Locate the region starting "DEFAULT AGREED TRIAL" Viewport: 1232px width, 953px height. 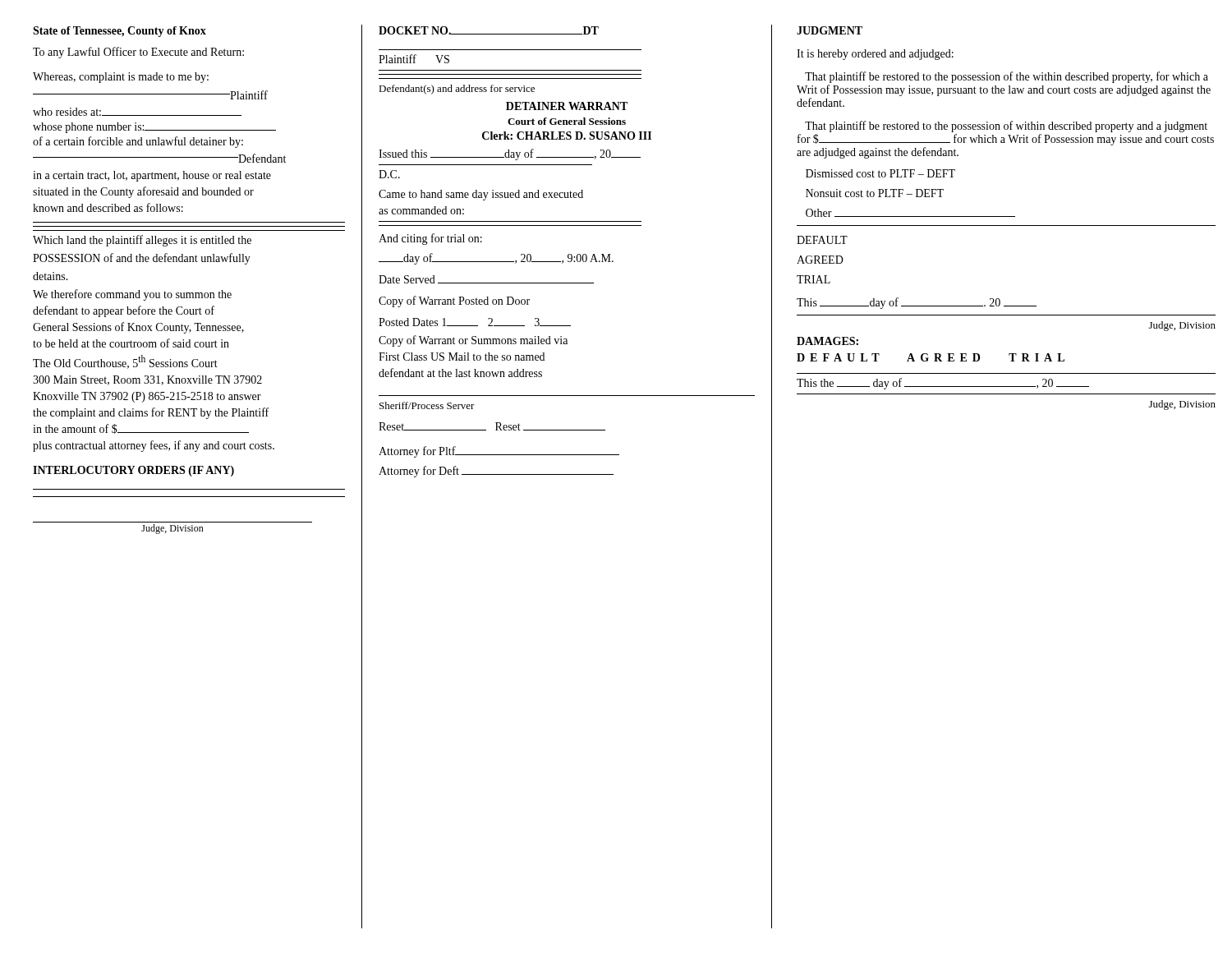[933, 358]
